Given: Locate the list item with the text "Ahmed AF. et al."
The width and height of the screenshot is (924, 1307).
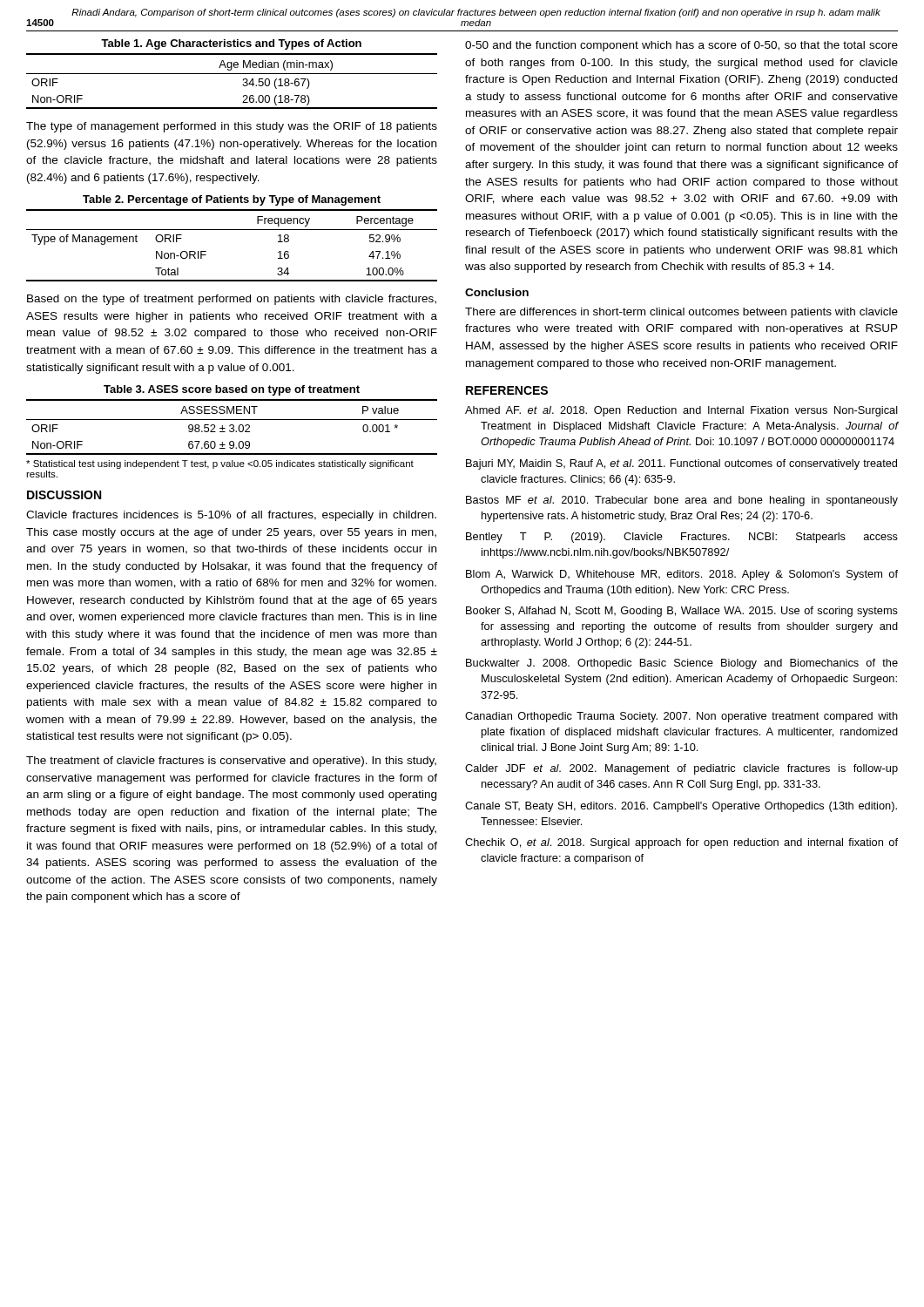Looking at the screenshot, I should click(x=681, y=426).
